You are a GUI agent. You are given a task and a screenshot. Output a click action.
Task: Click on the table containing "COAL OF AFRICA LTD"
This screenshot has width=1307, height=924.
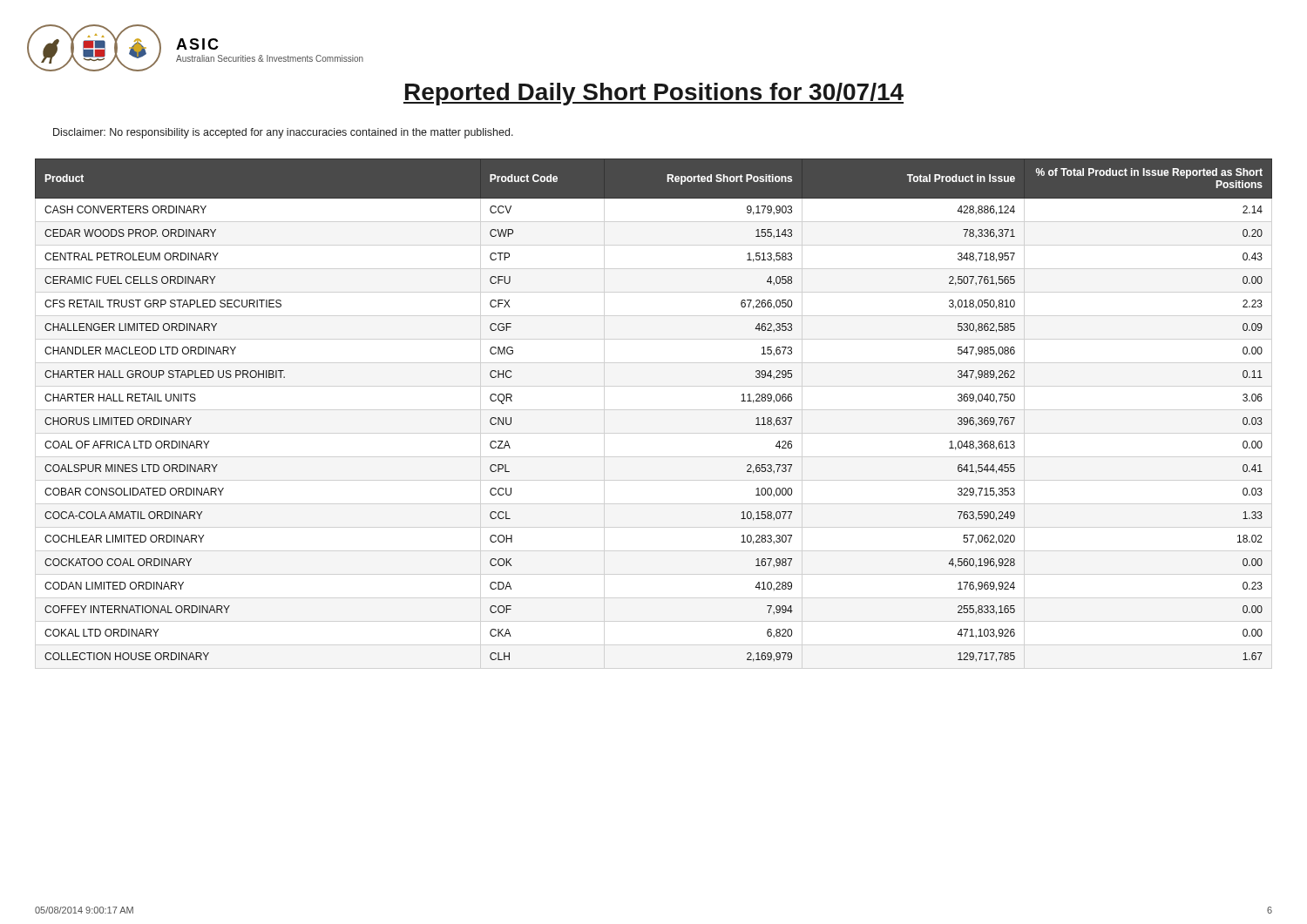pos(654,522)
